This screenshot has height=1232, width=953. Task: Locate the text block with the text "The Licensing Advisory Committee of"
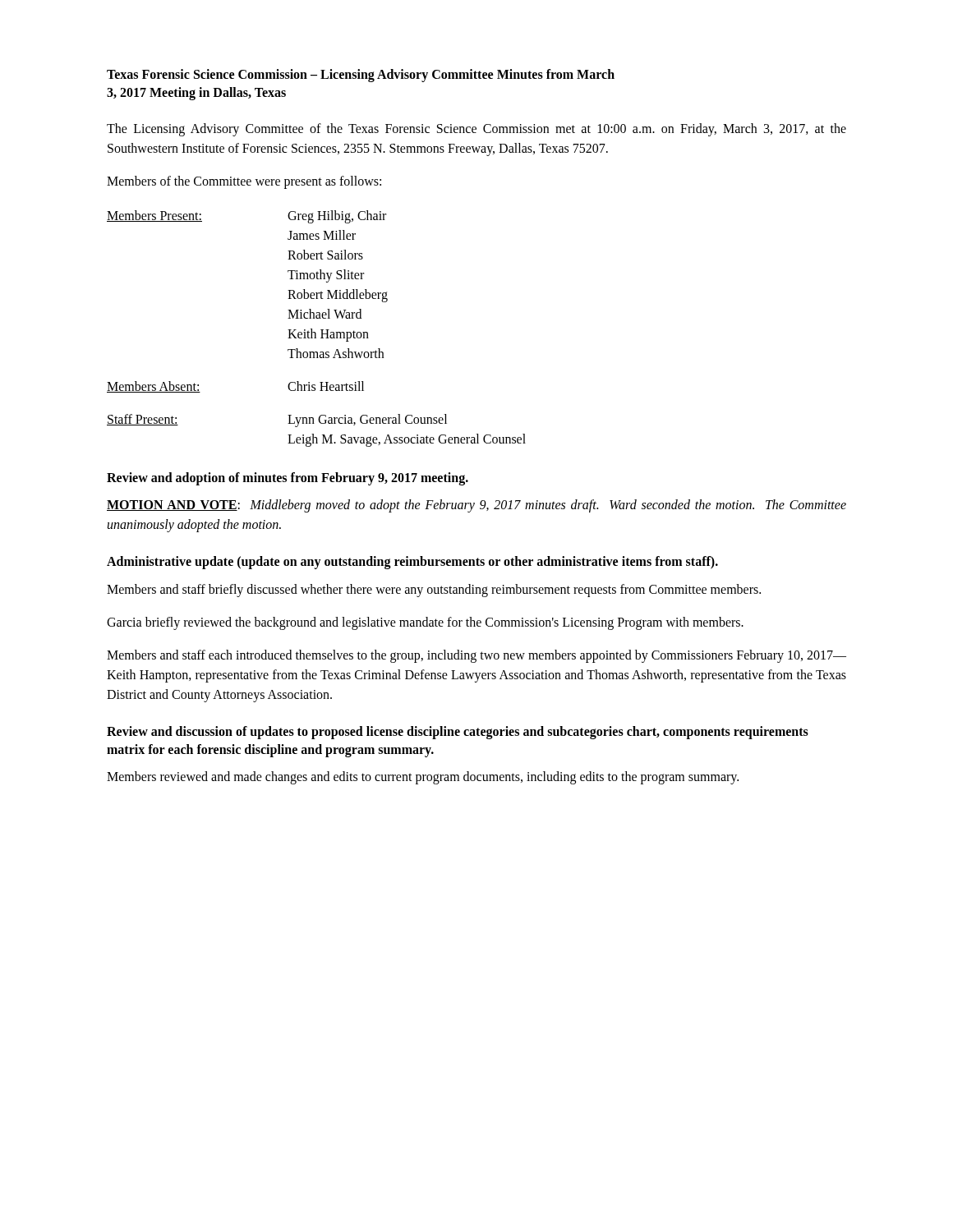[x=476, y=138]
